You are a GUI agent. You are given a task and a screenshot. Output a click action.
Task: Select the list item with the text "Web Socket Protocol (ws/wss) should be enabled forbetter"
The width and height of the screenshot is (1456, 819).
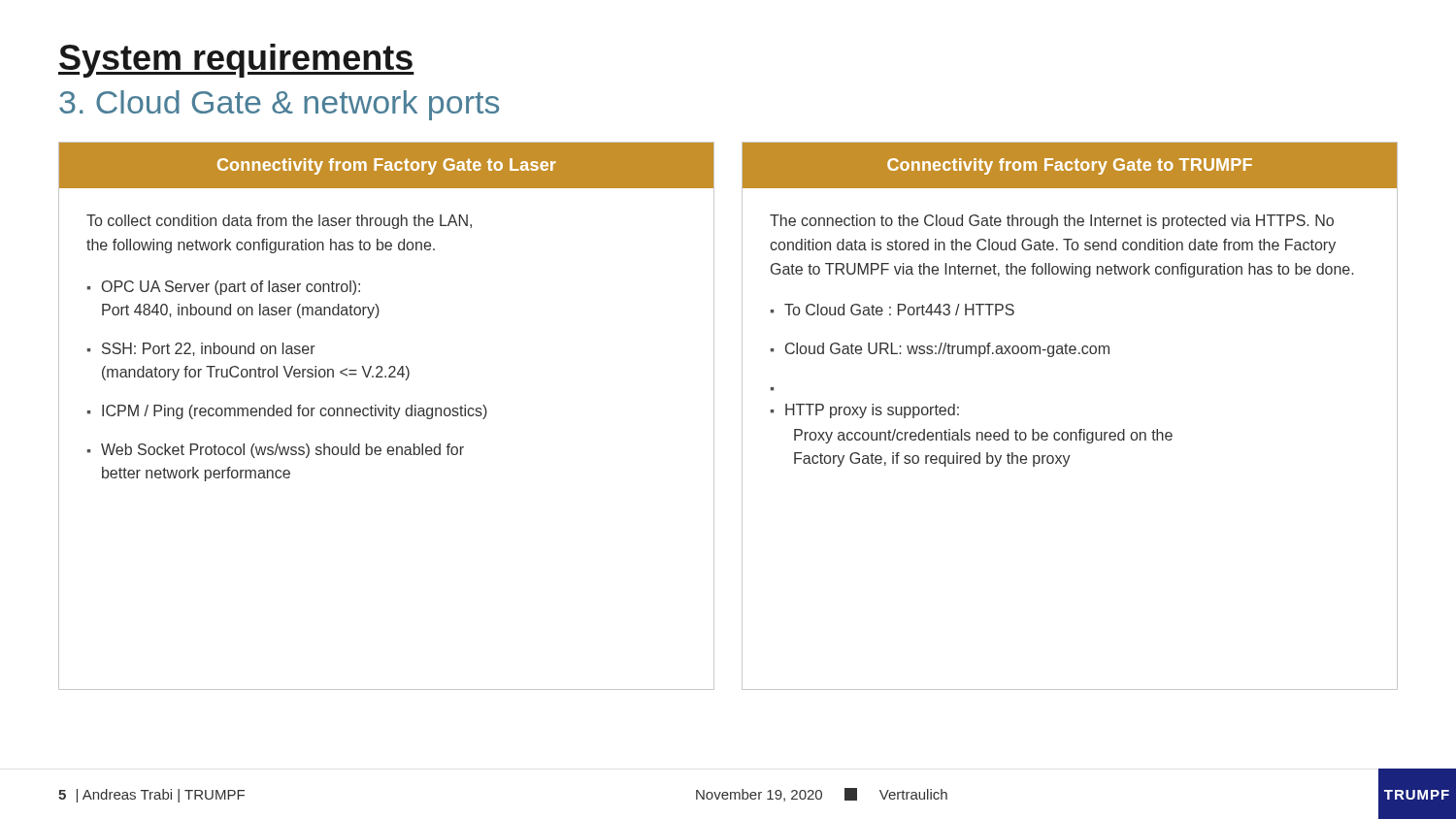pyautogui.click(x=386, y=461)
